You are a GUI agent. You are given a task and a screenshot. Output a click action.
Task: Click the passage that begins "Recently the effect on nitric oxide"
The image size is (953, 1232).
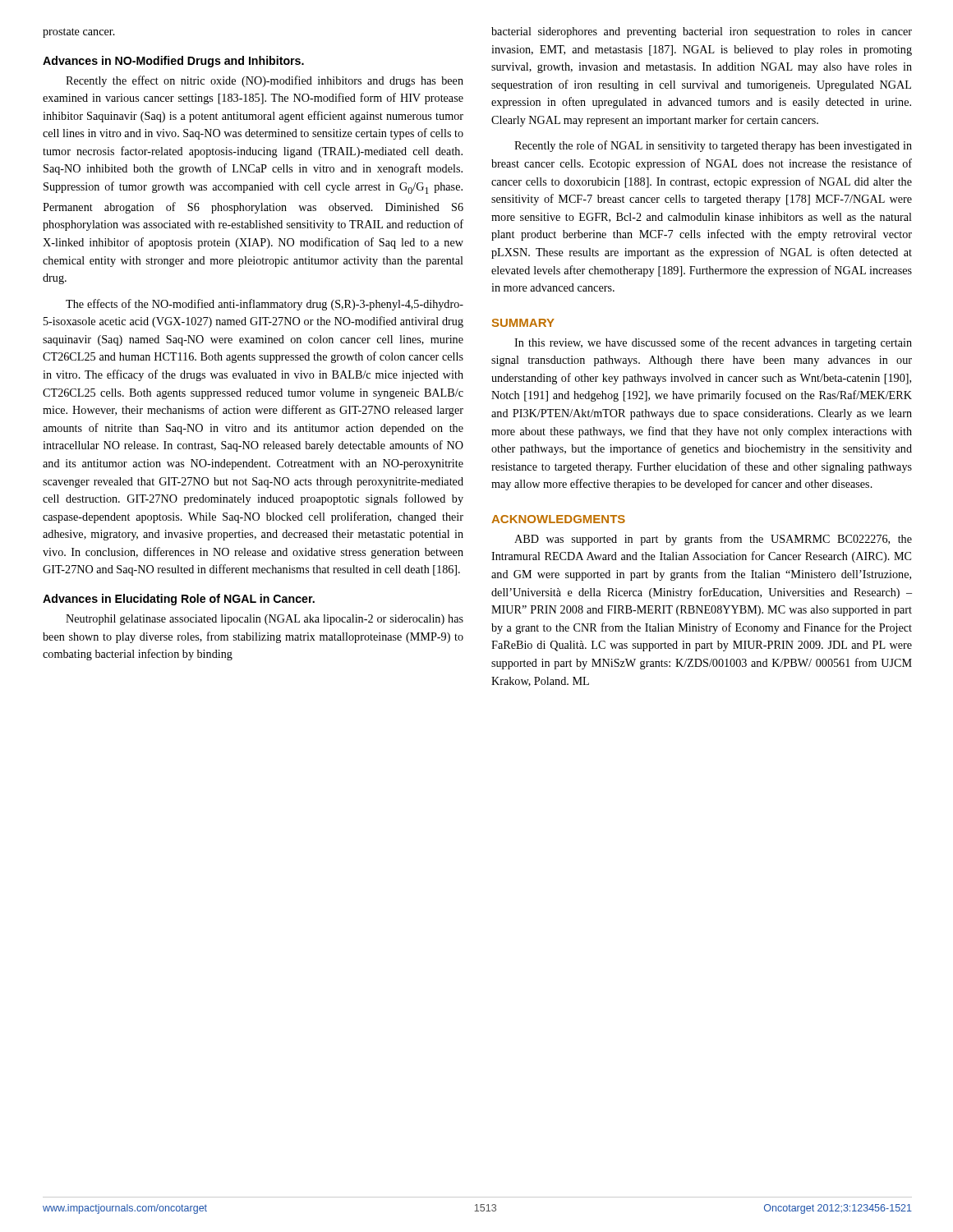click(x=253, y=180)
